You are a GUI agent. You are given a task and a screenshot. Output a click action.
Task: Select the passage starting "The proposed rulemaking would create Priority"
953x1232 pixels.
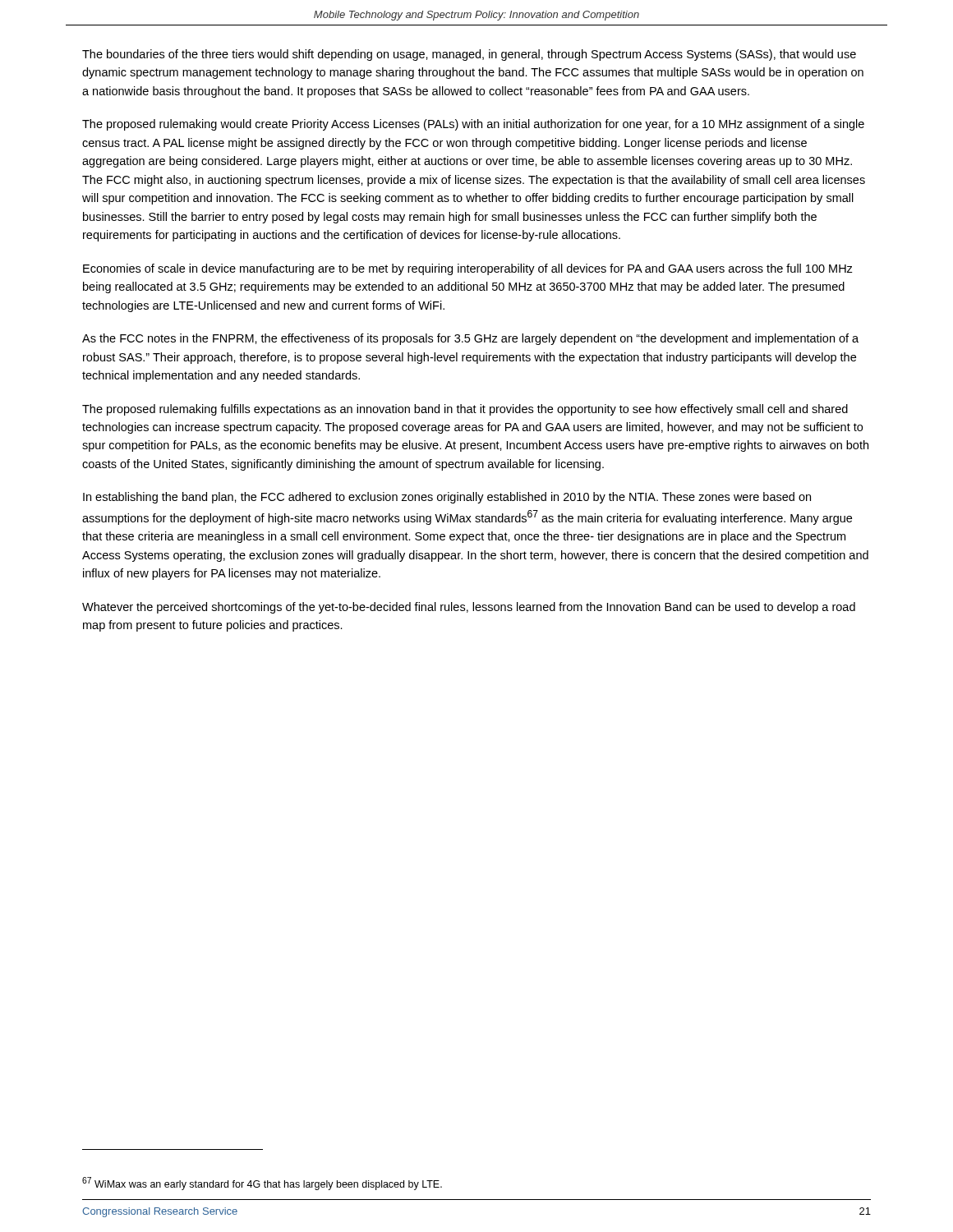tap(474, 180)
